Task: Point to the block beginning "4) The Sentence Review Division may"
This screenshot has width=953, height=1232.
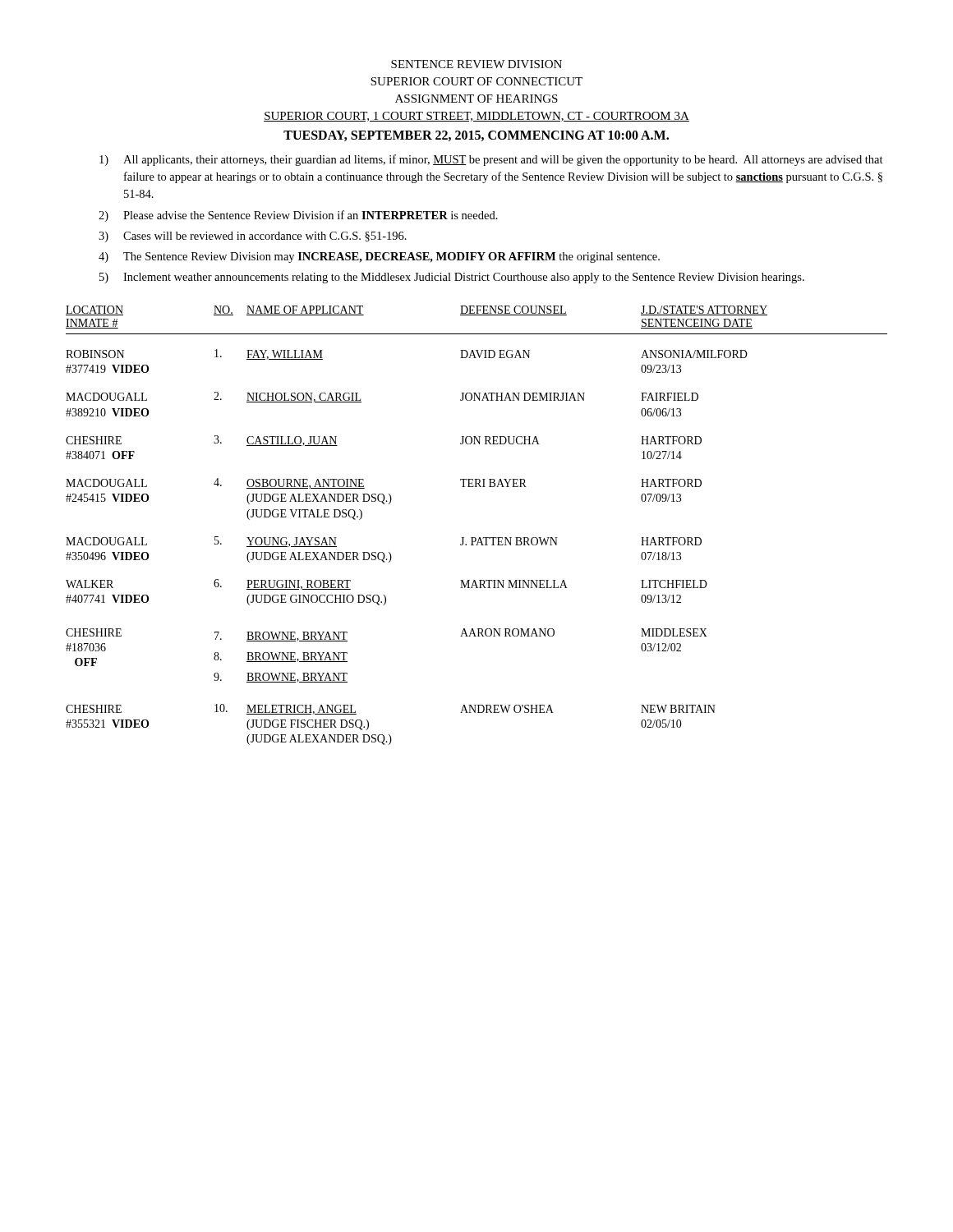Action: point(379,257)
